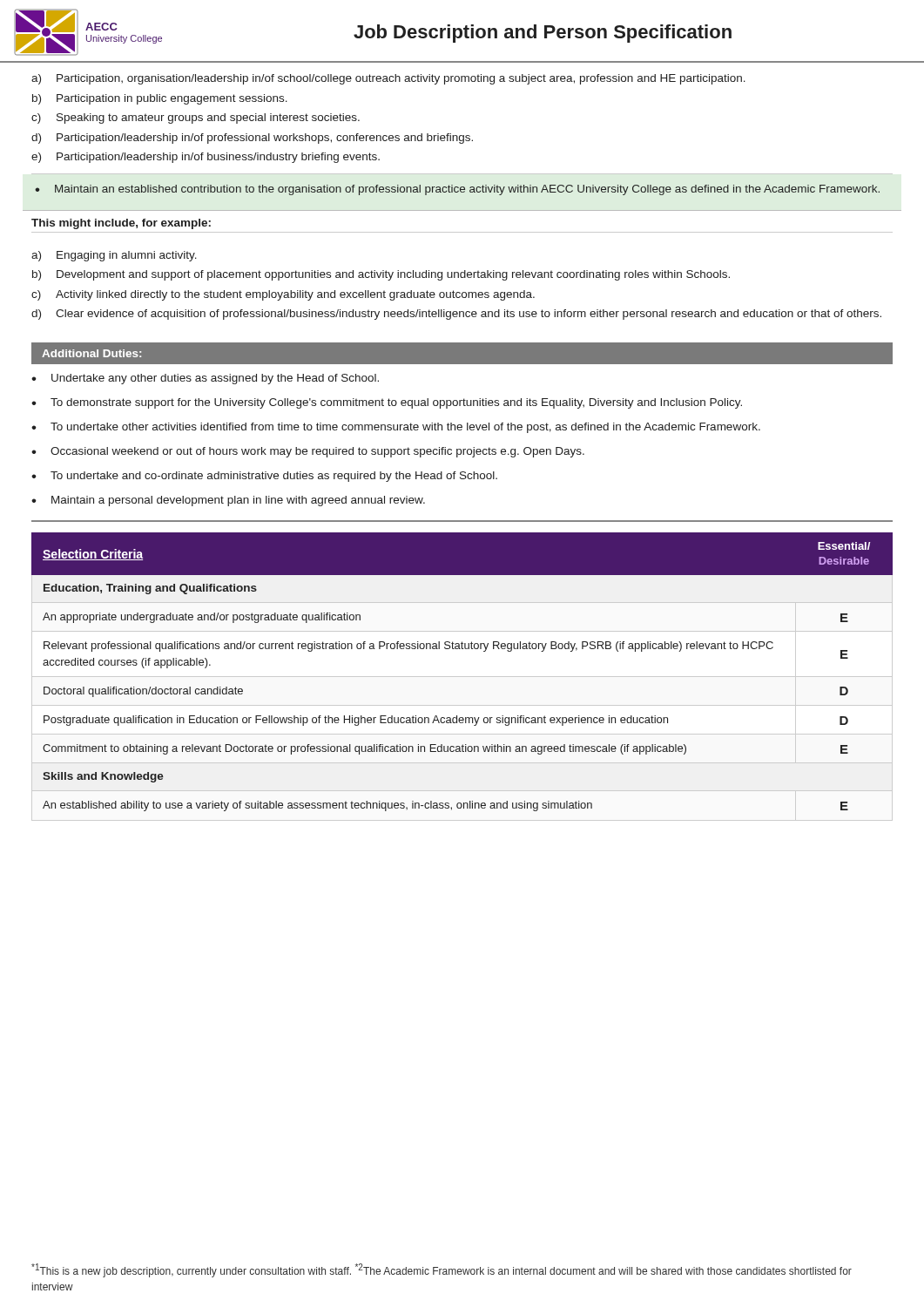The image size is (924, 1307).
Task: Point to the text starting "a) Engaging in"
Action: pos(114,256)
